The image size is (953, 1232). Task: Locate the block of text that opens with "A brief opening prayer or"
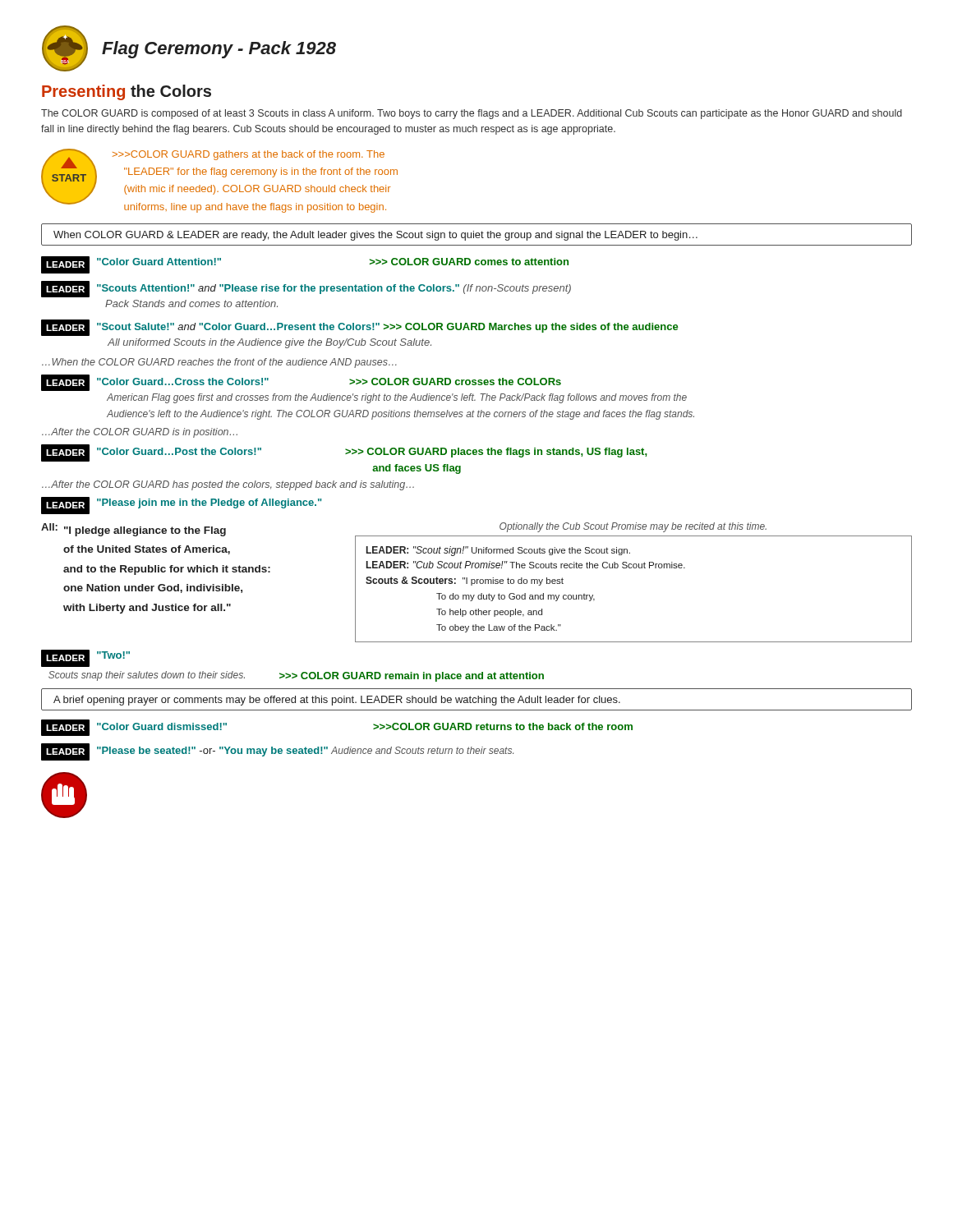pos(337,699)
